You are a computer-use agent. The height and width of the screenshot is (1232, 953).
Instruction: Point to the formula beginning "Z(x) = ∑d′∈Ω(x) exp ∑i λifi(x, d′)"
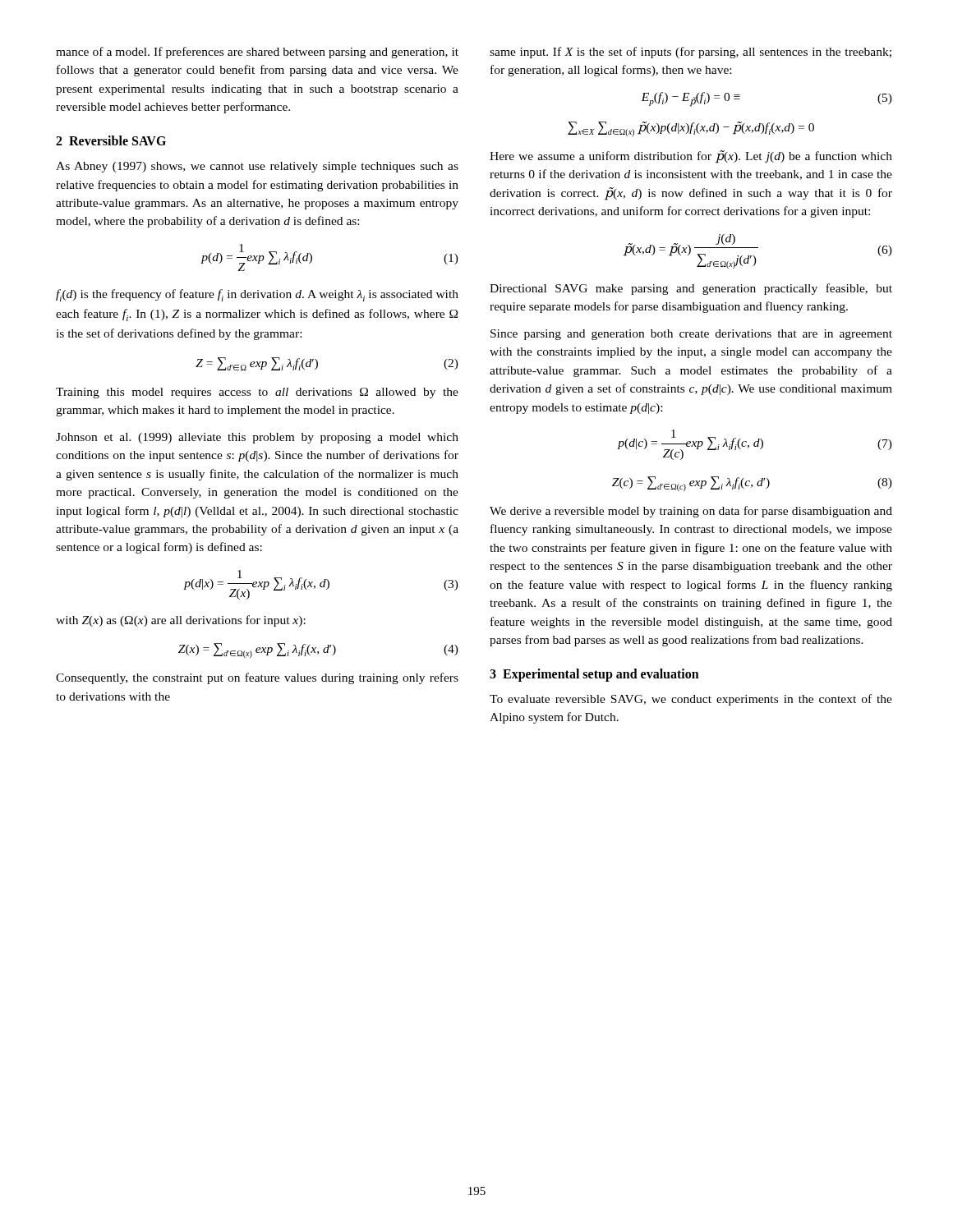(318, 649)
